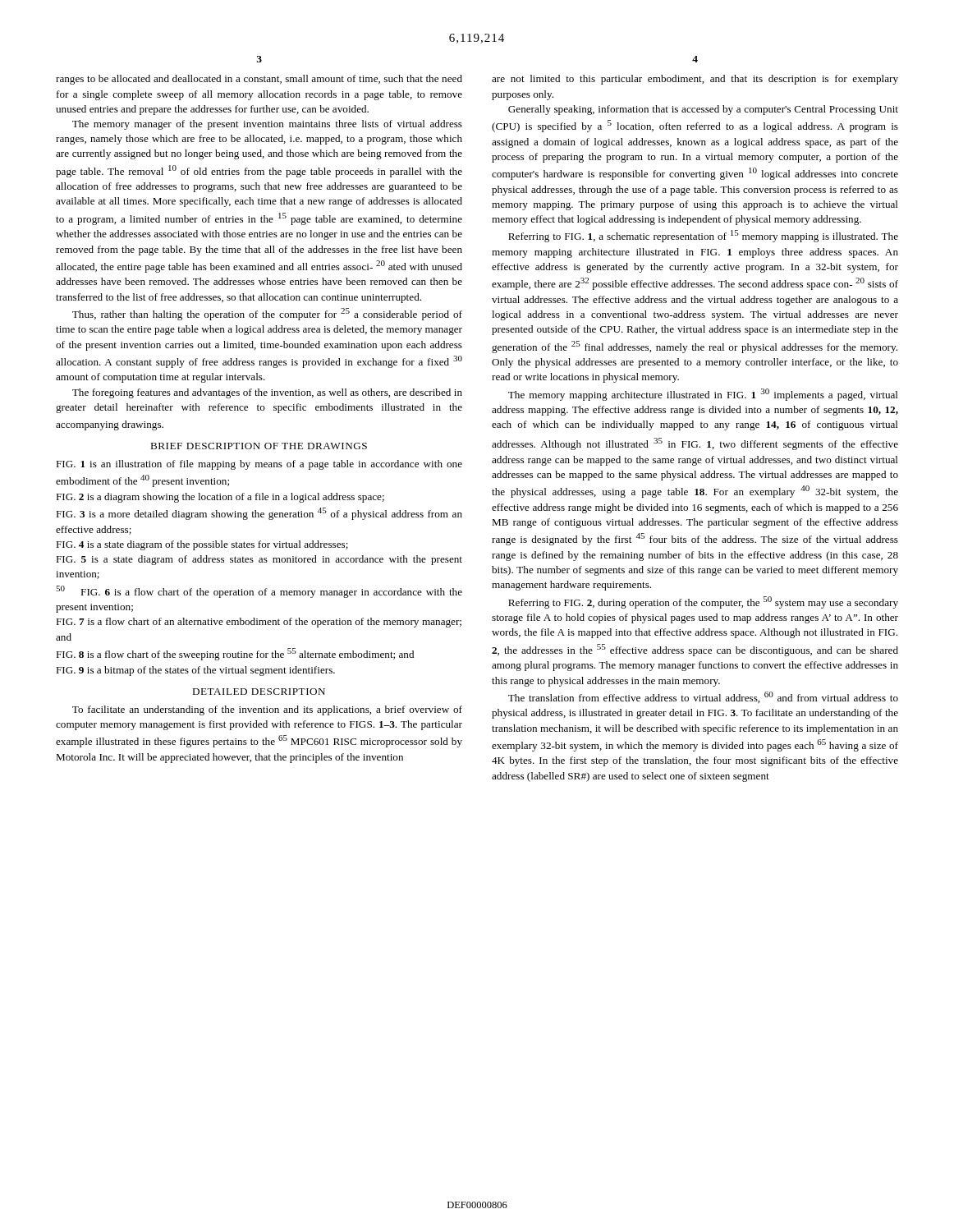The image size is (954, 1232).
Task: Click on the text block containing "To facilitate an understanding of the invention and"
Action: coord(259,733)
